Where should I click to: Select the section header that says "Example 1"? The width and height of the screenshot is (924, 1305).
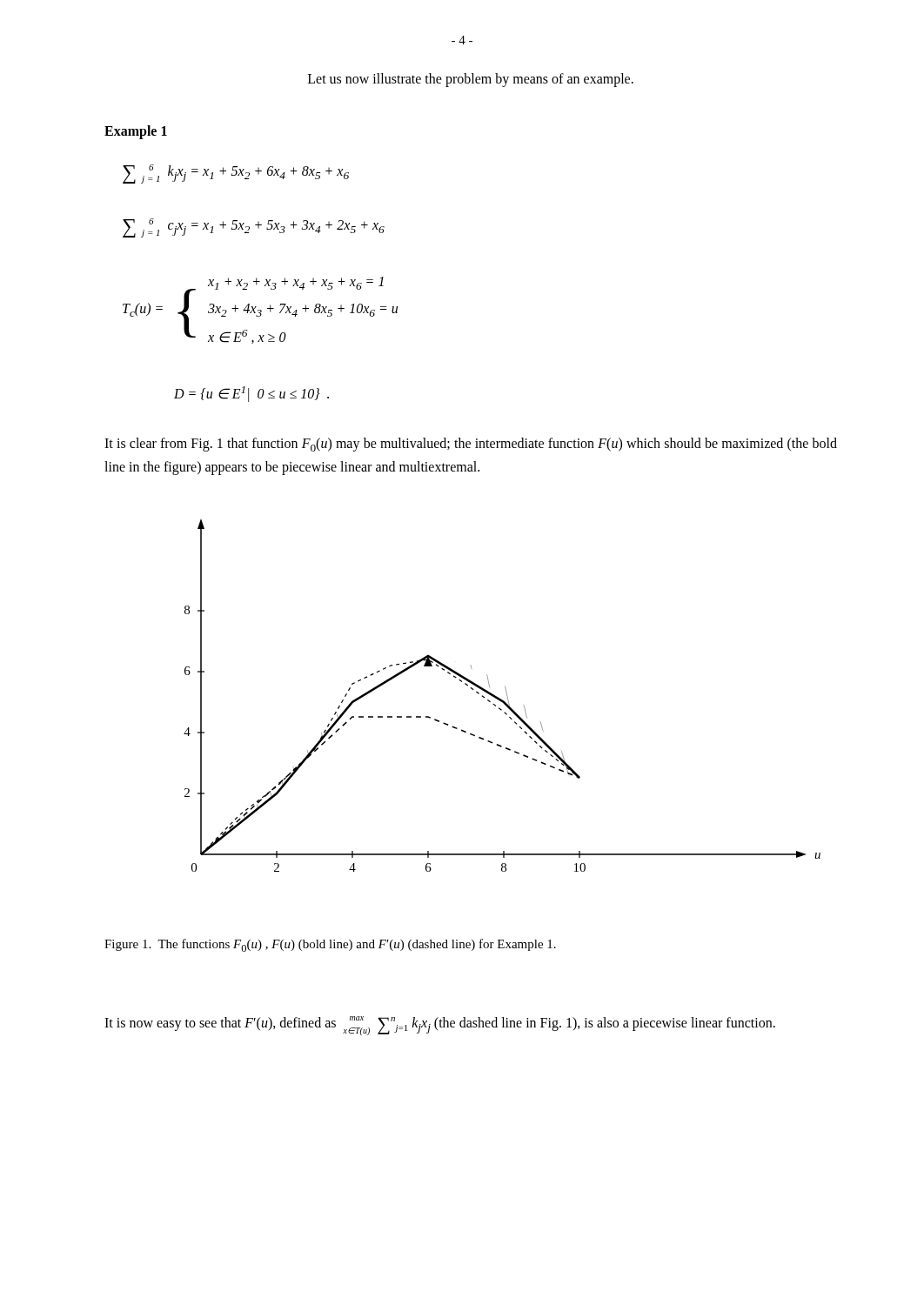pyautogui.click(x=136, y=131)
